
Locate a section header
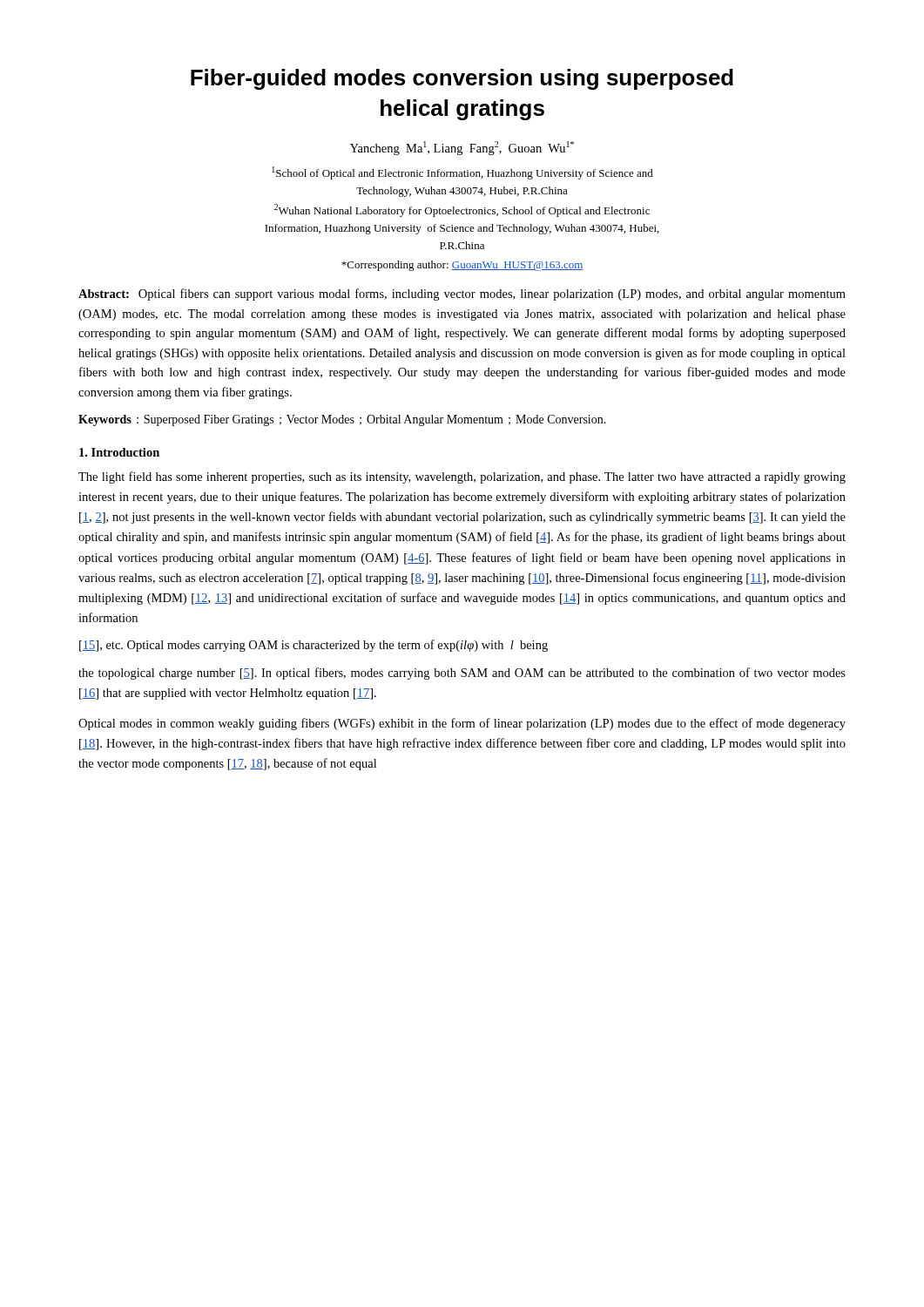pyautogui.click(x=119, y=452)
